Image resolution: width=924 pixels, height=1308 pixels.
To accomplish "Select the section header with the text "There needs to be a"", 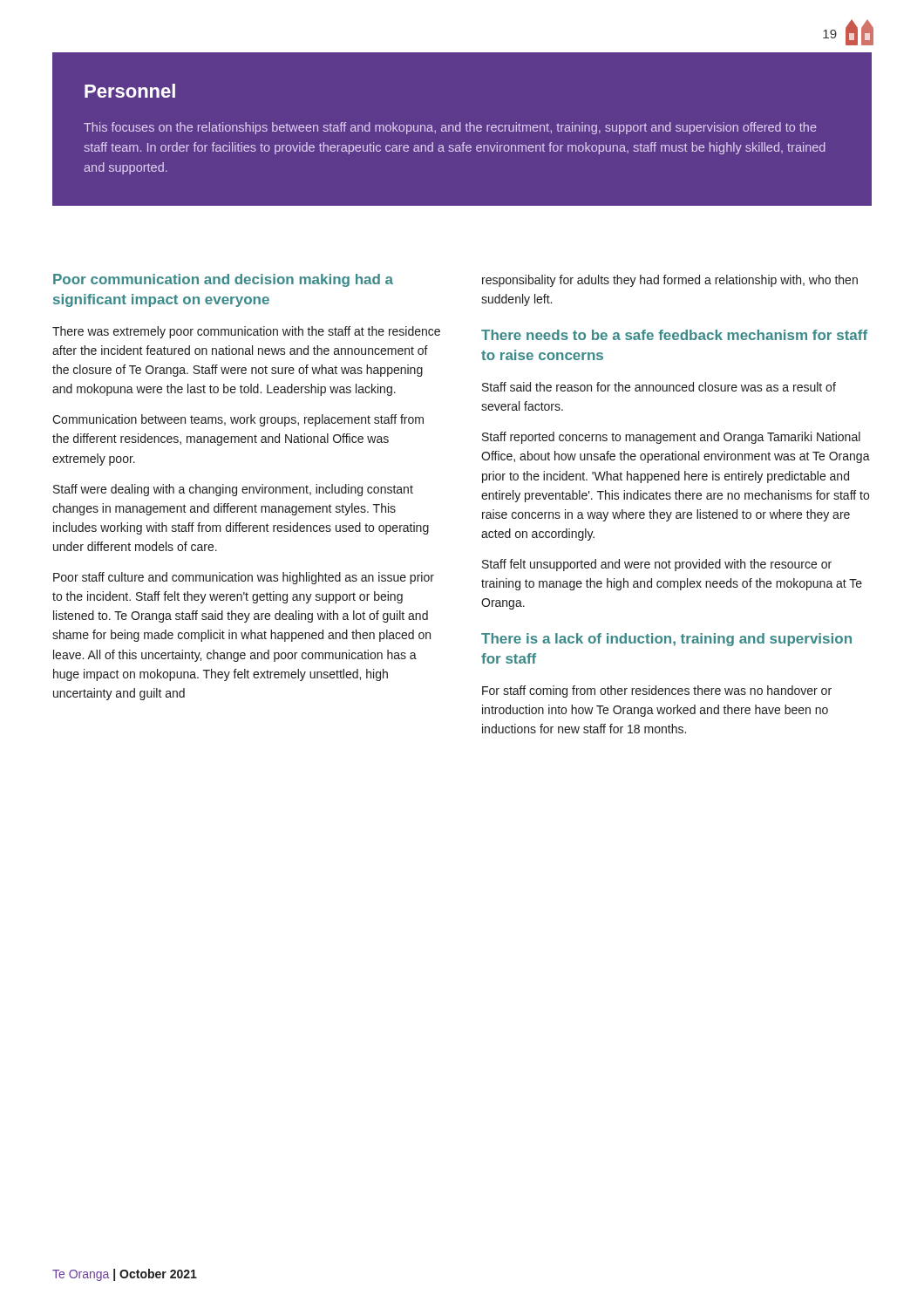I will click(674, 345).
